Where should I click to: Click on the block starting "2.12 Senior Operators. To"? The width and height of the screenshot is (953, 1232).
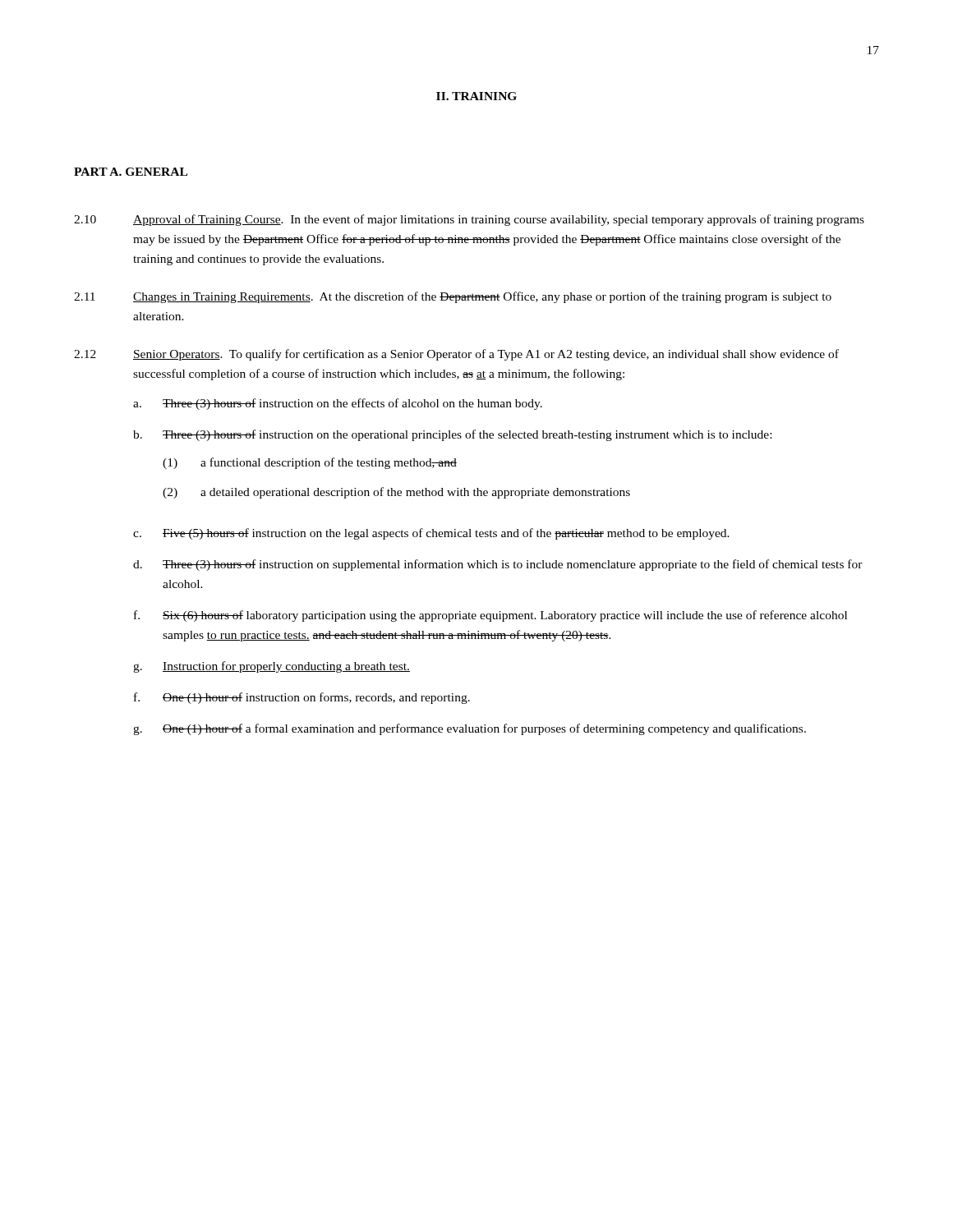click(476, 547)
